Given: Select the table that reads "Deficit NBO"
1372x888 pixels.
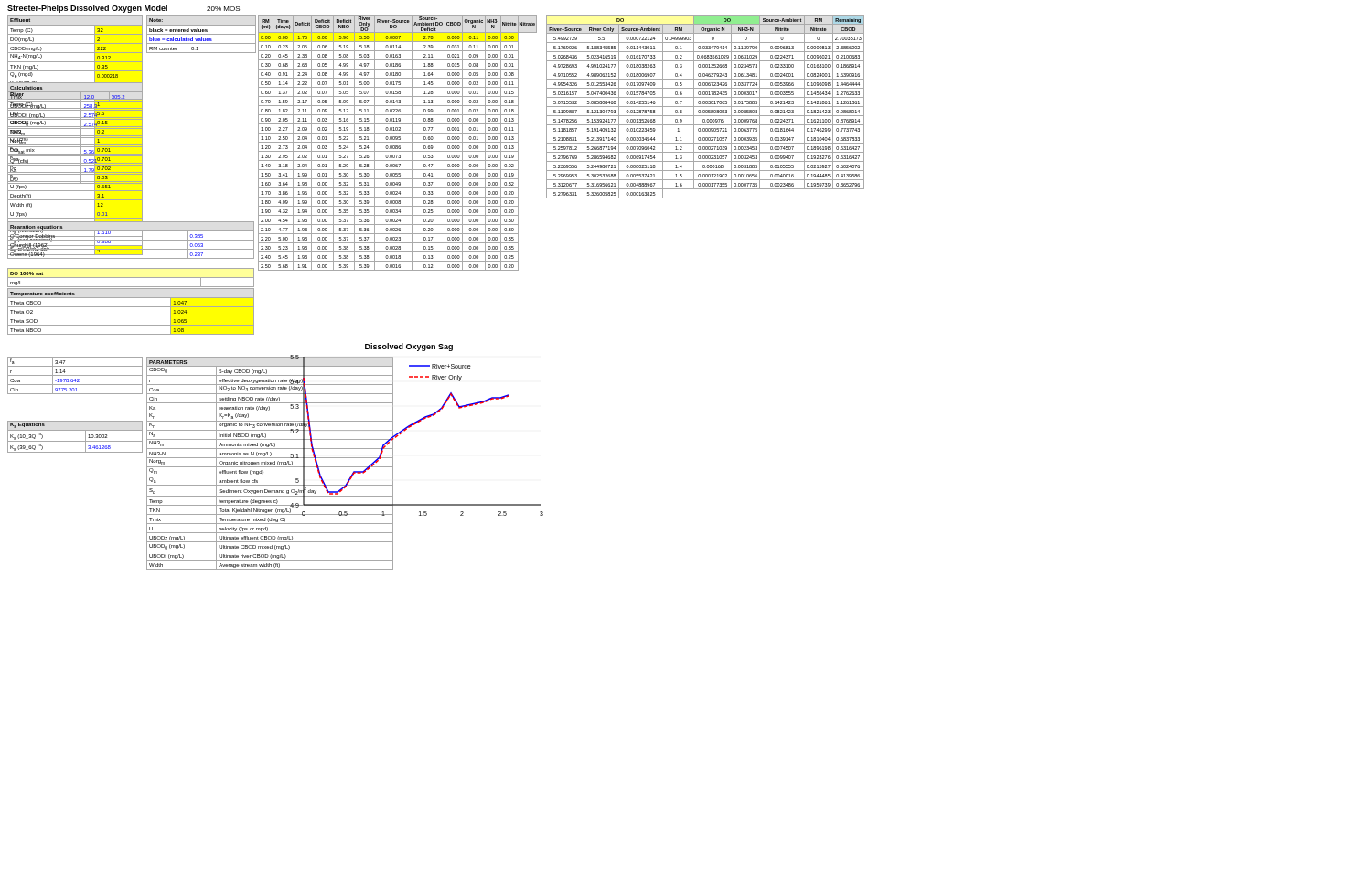Looking at the screenshot, I should pos(397,143).
